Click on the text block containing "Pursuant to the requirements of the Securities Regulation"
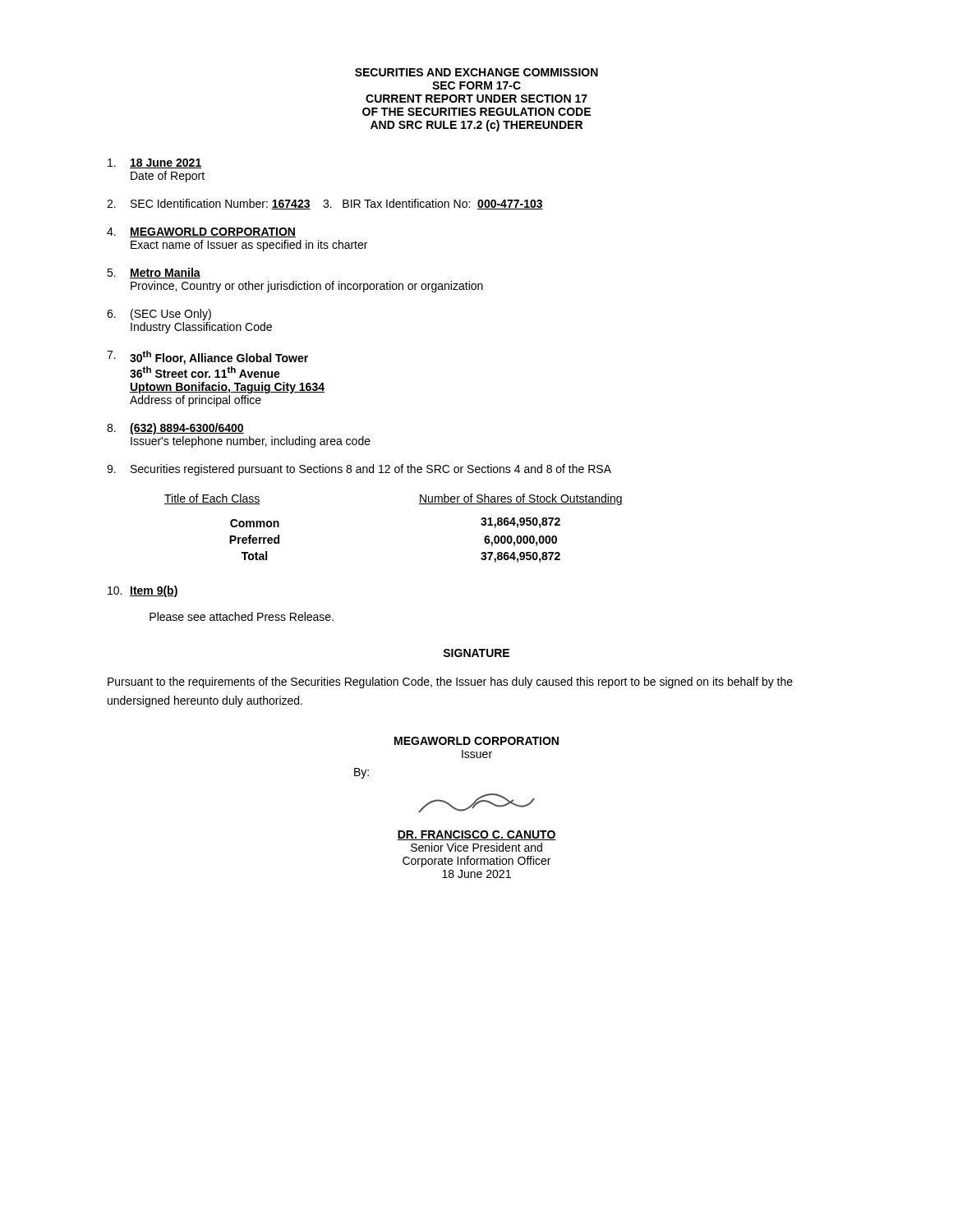The height and width of the screenshot is (1232, 953). (x=450, y=691)
